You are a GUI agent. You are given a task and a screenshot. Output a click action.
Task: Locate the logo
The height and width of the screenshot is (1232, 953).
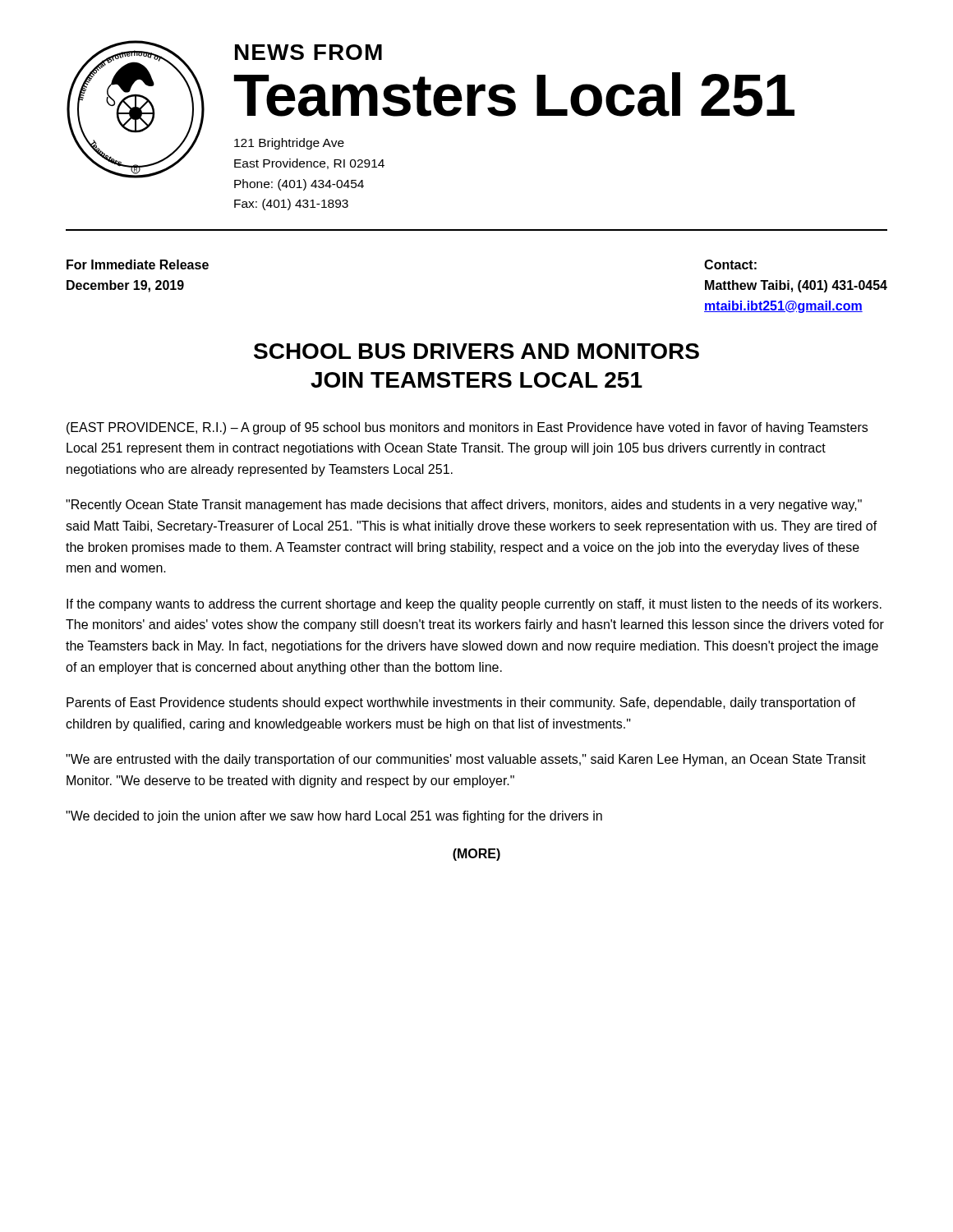pyautogui.click(x=140, y=111)
